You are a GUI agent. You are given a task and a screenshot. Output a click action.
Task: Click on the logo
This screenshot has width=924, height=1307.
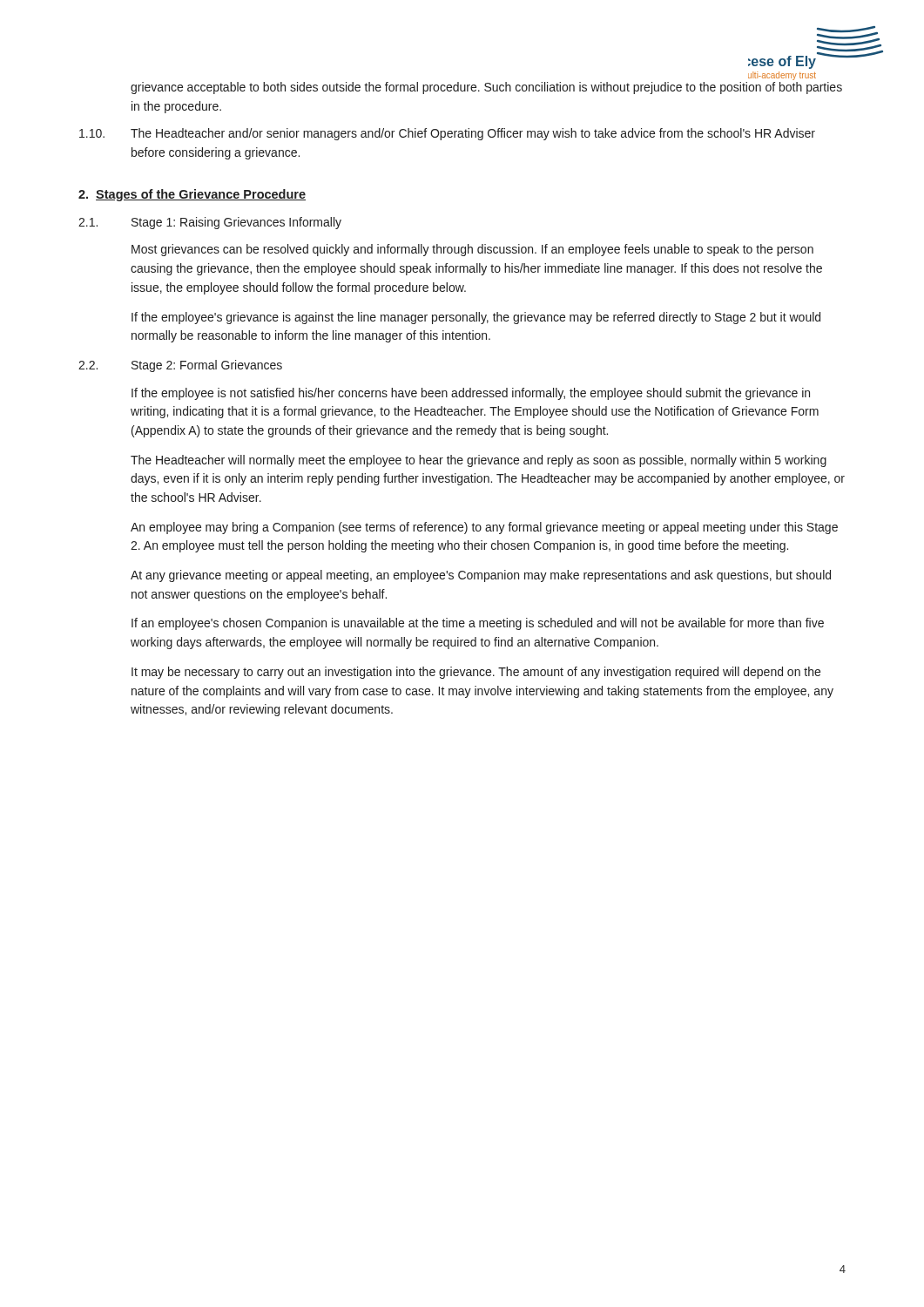[818, 53]
